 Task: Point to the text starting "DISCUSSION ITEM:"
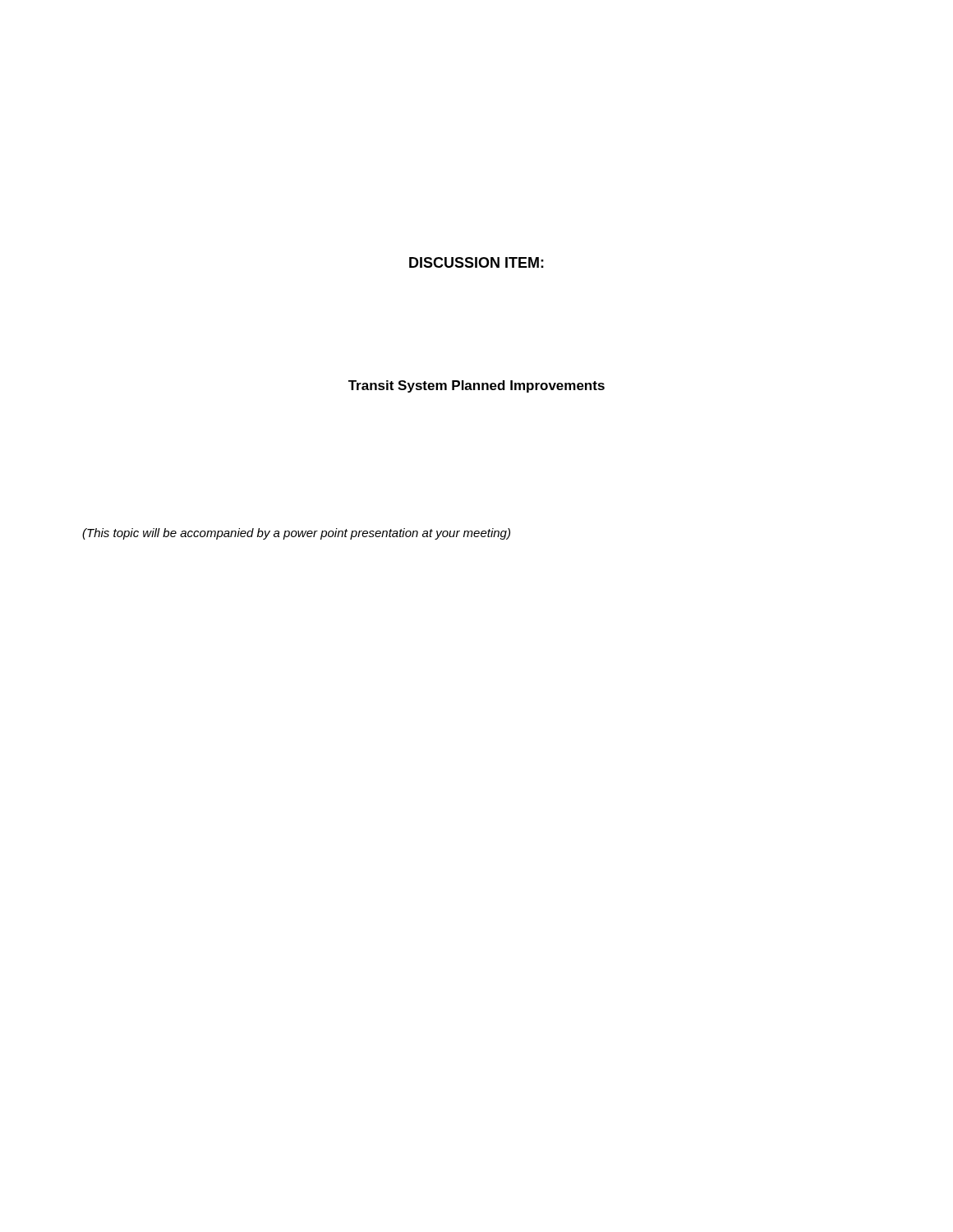pos(476,263)
